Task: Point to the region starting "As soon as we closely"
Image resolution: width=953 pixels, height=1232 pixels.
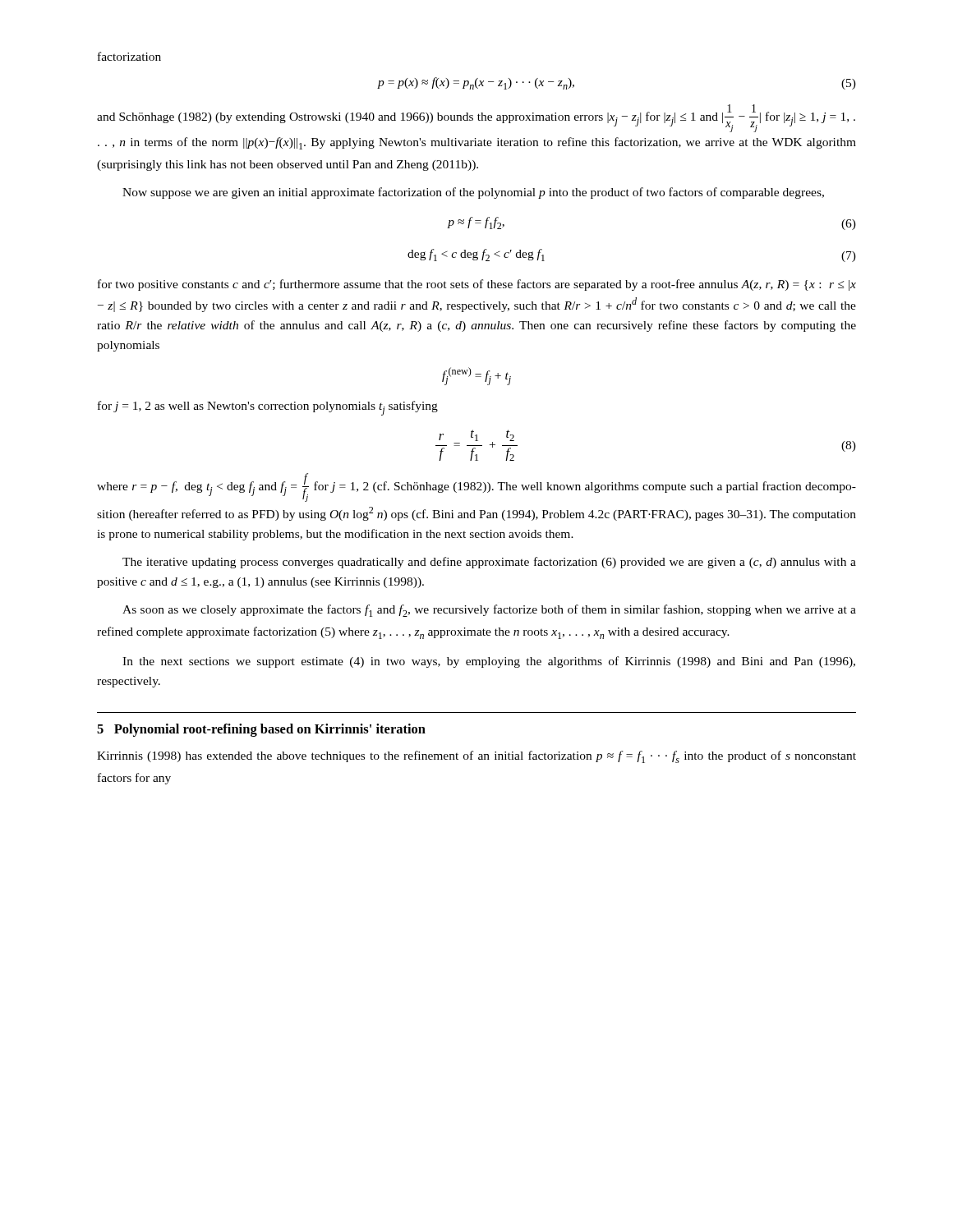Action: click(x=476, y=622)
